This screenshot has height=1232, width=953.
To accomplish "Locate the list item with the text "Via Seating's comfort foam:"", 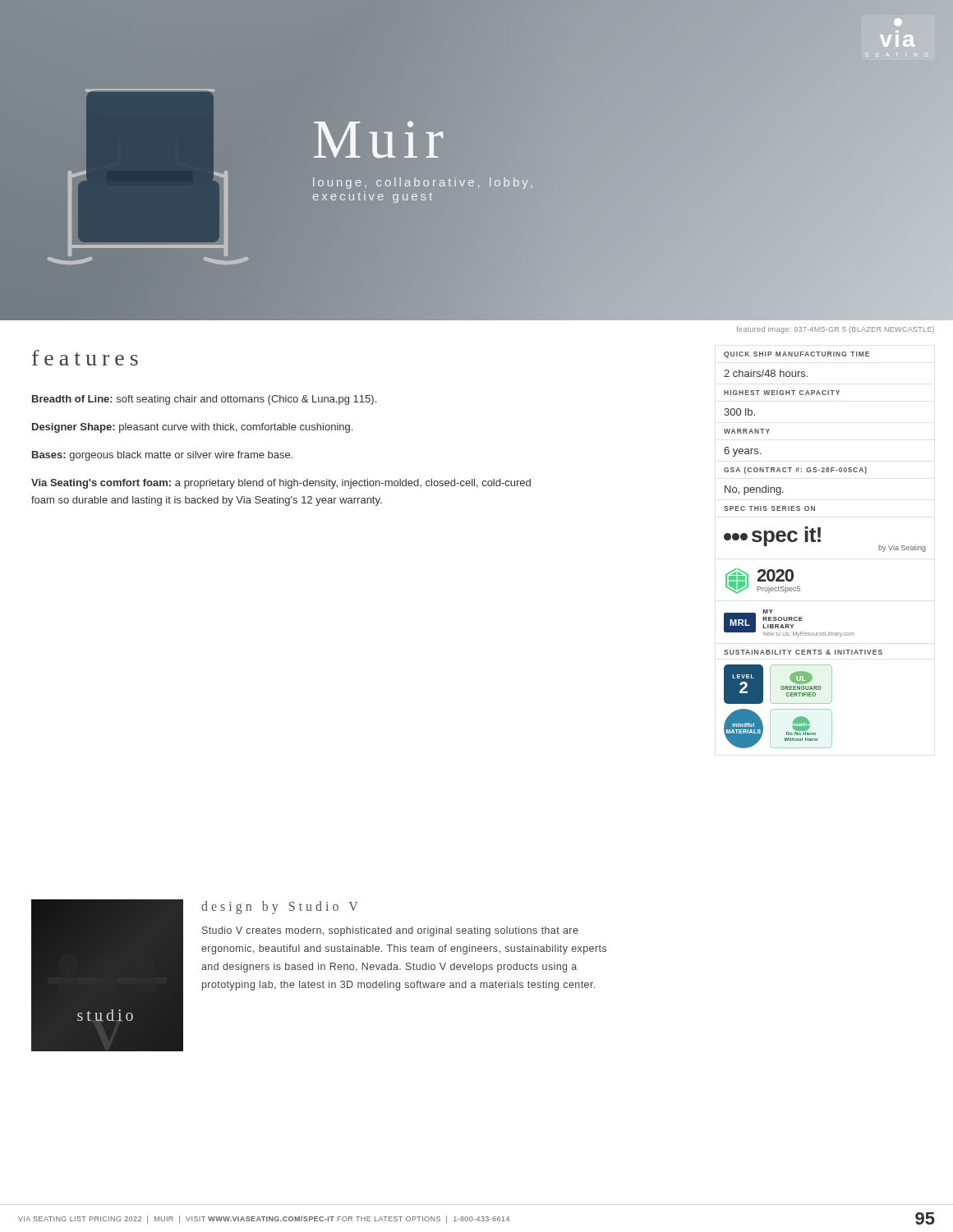I will pyautogui.click(x=286, y=492).
